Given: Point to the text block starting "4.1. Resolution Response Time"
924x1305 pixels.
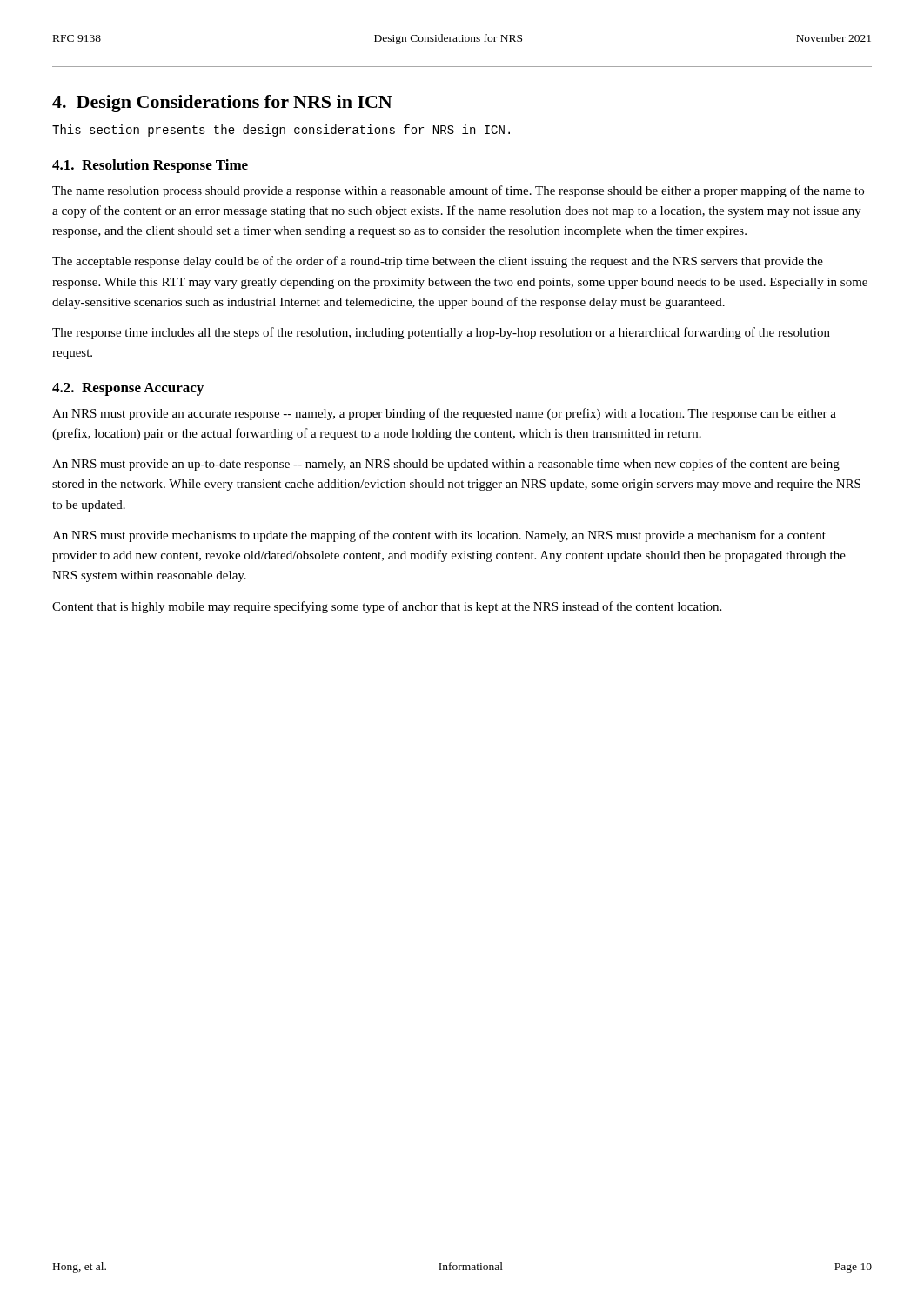Looking at the screenshot, I should [150, 166].
